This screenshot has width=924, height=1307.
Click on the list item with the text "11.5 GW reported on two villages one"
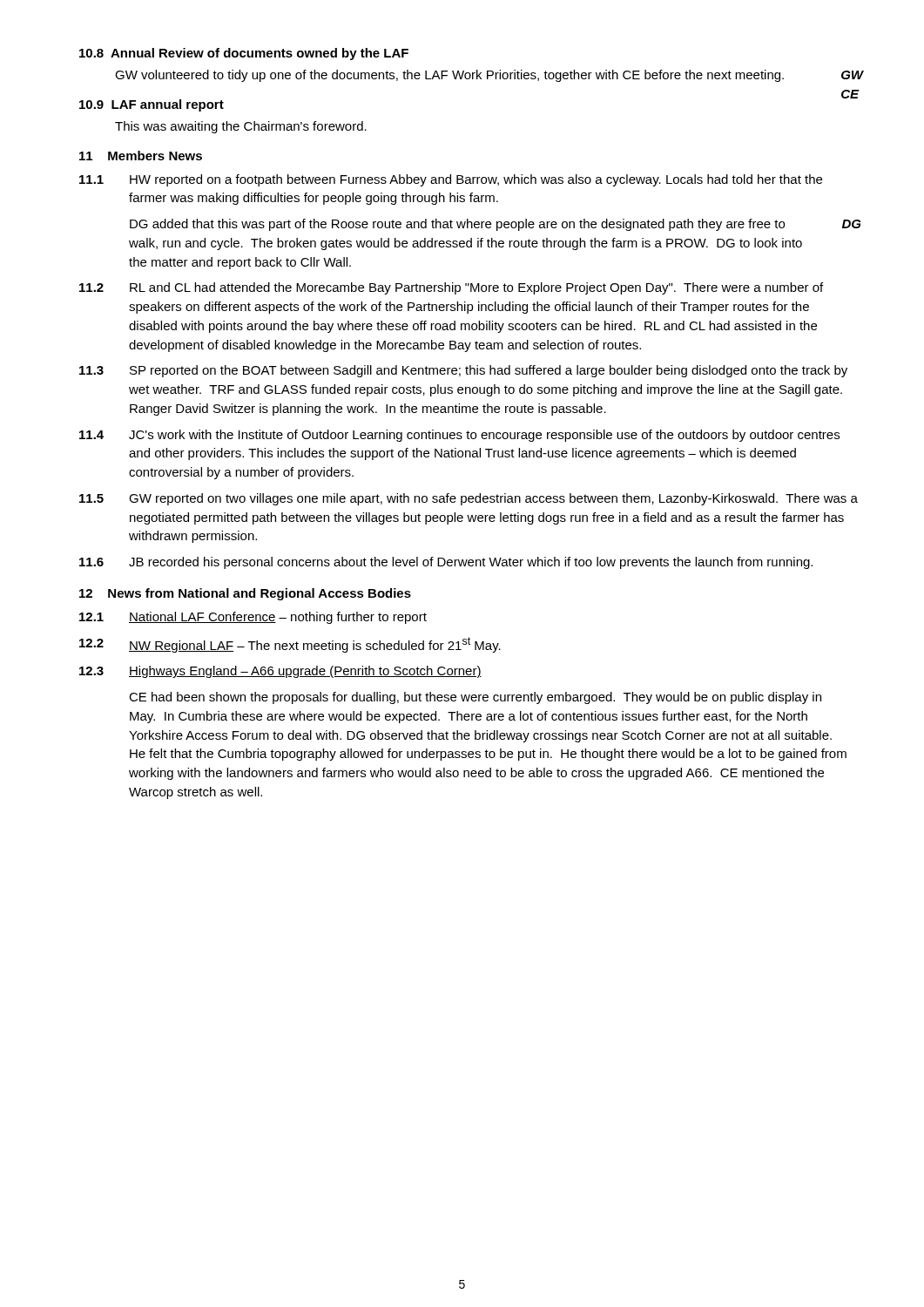click(470, 517)
